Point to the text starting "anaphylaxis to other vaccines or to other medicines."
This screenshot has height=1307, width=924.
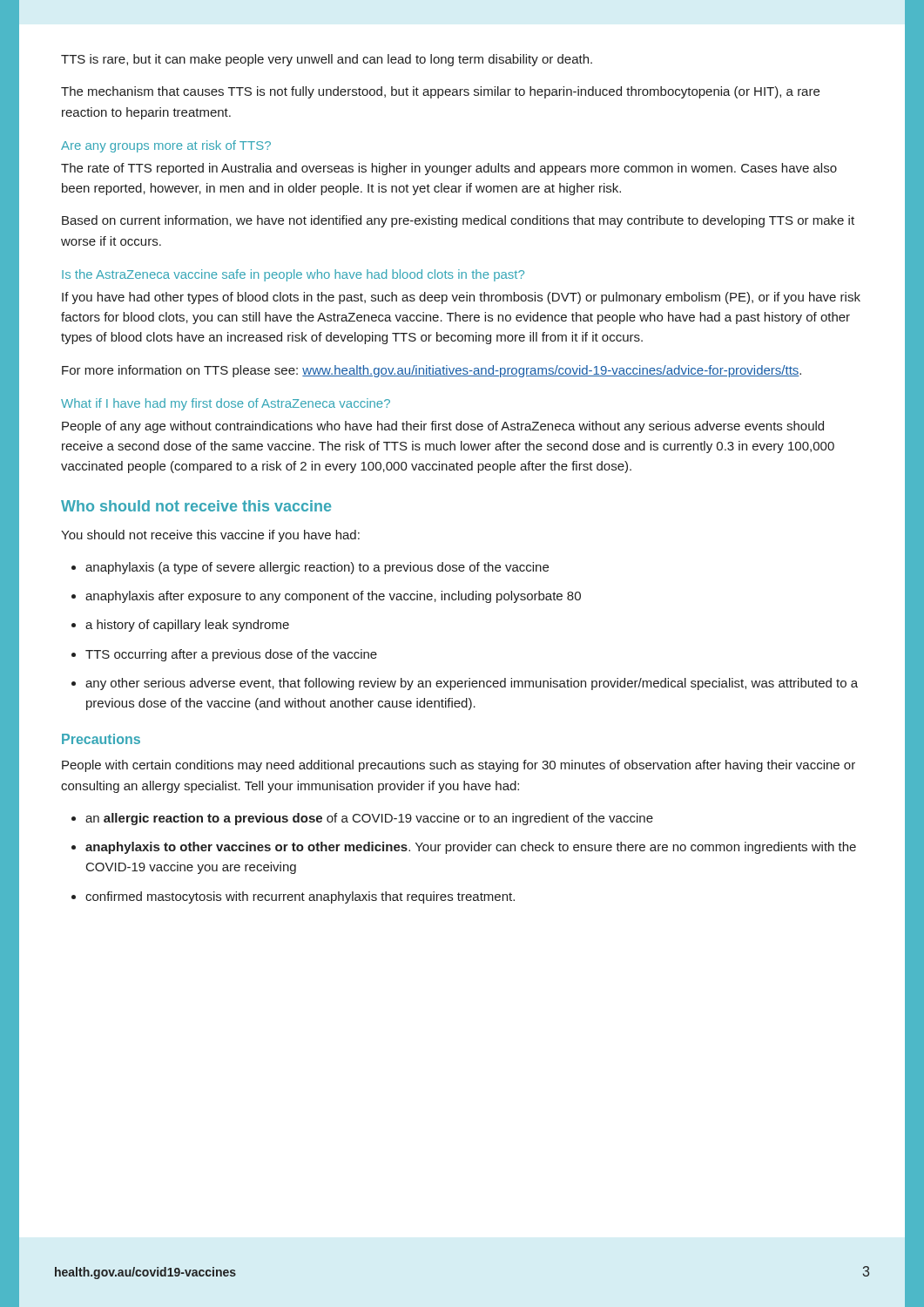pos(471,857)
